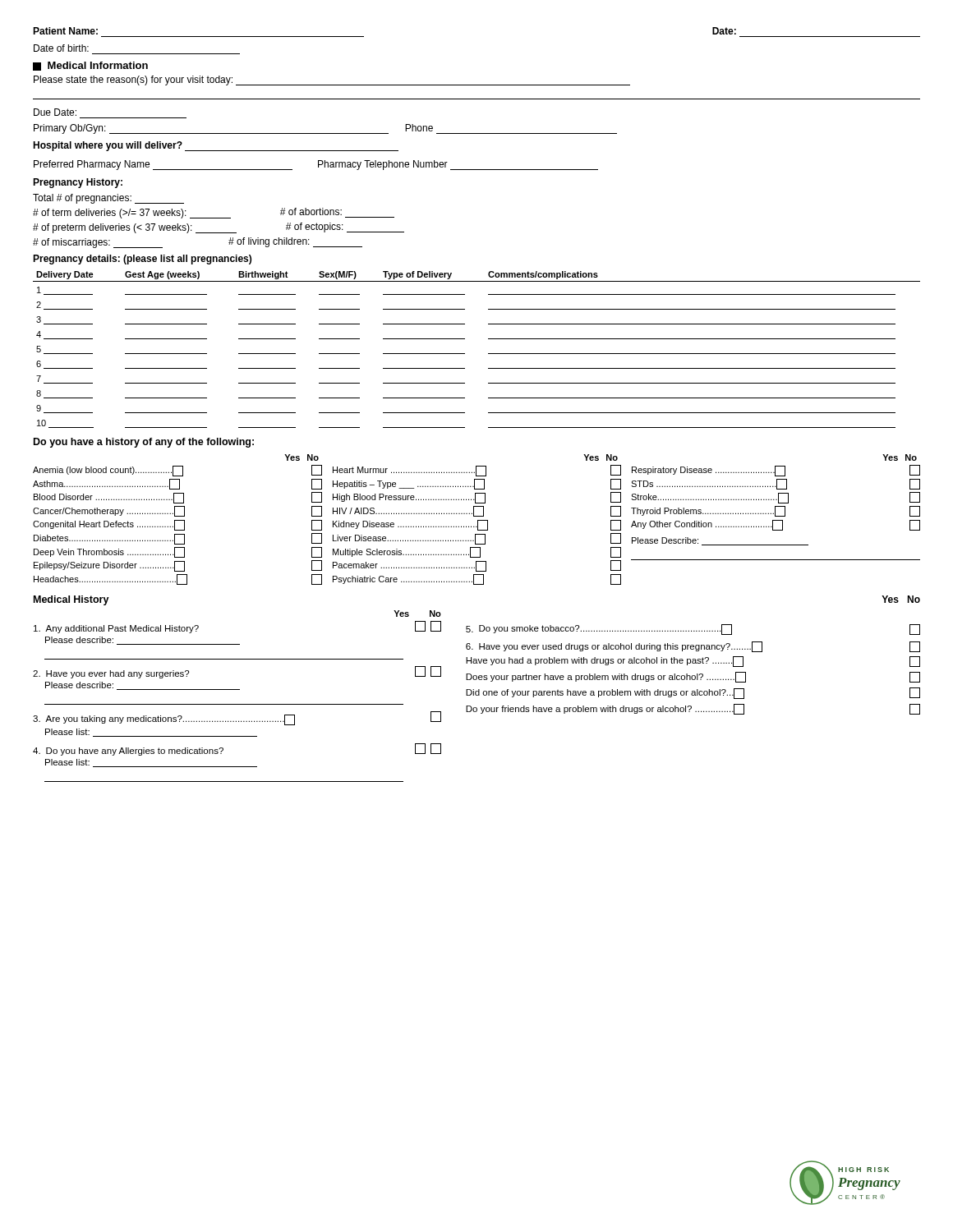Find the element starting "Date of birth:"
Viewport: 953px width, 1232px height.
(136, 48)
